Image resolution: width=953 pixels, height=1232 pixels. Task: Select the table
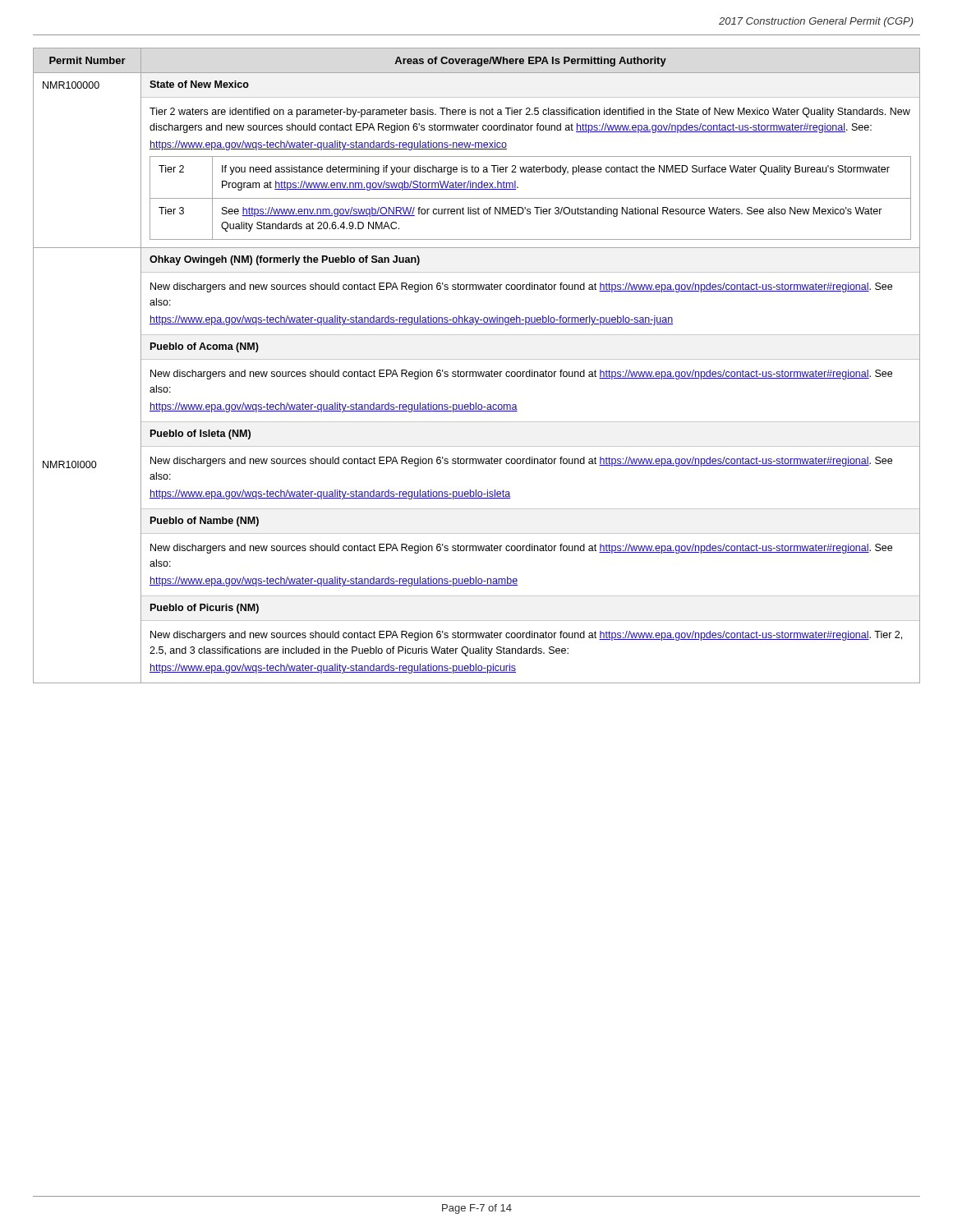pyautogui.click(x=476, y=366)
